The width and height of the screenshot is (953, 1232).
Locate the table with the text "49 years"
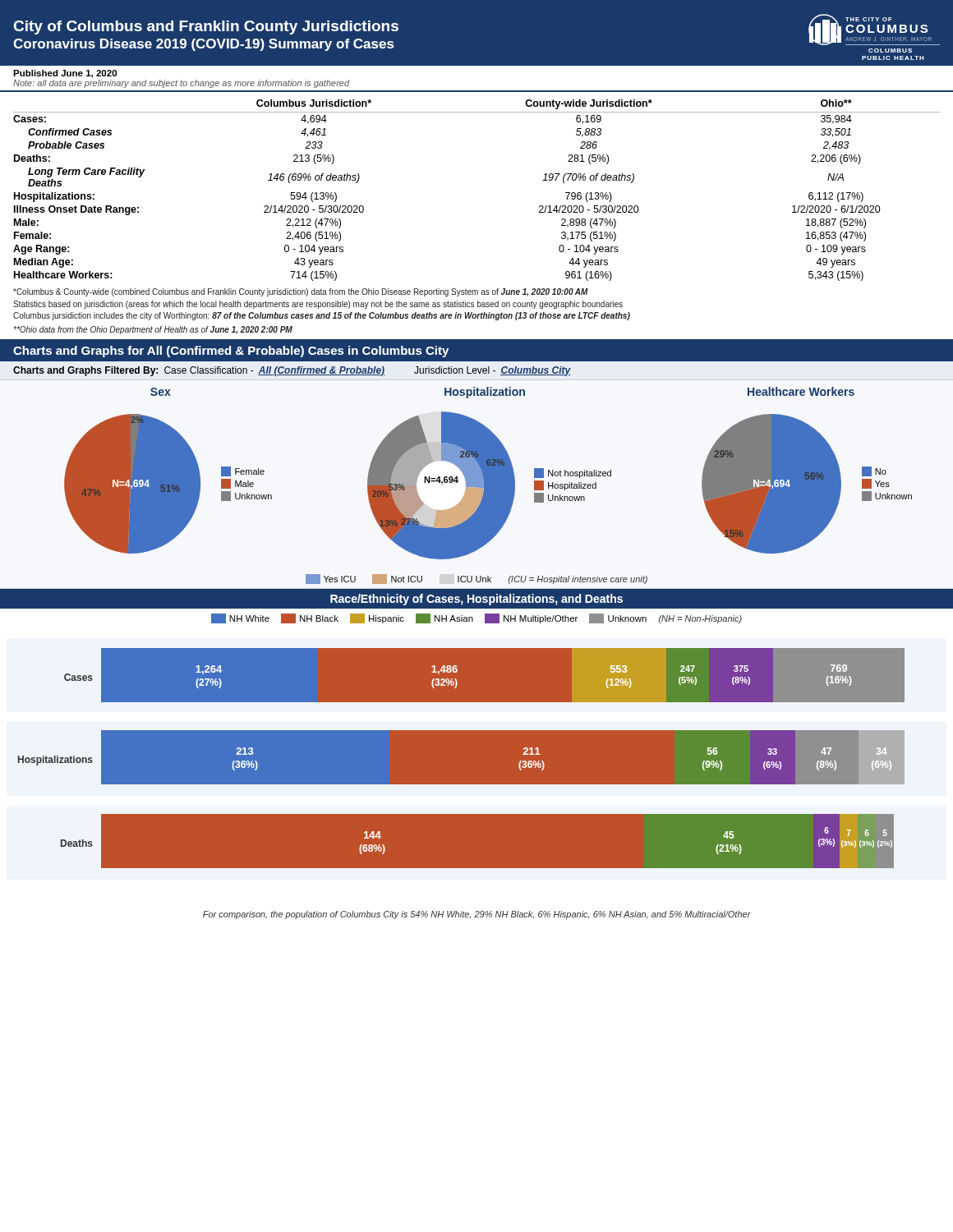(x=476, y=188)
